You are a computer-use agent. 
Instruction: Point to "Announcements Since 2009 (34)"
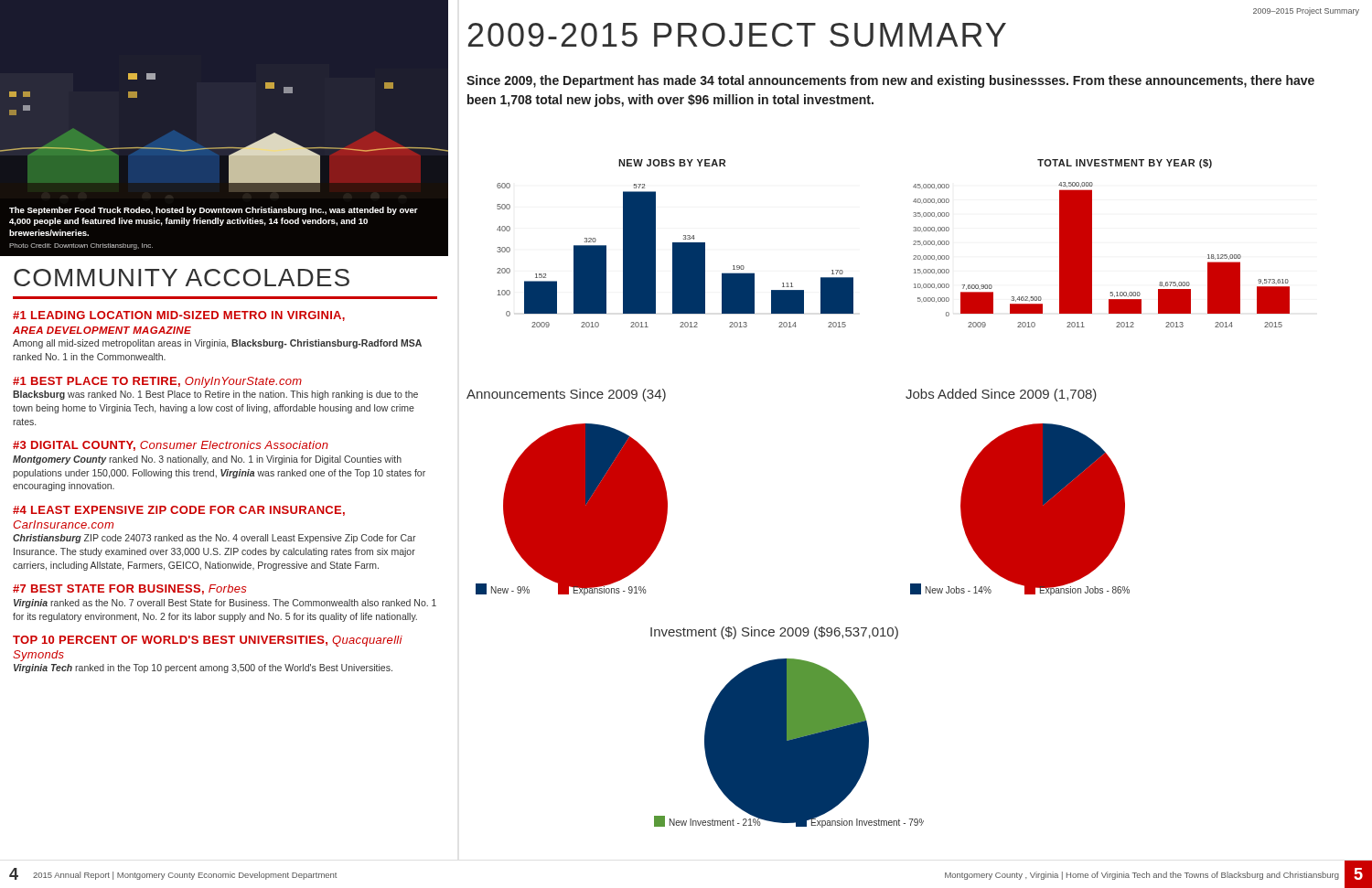pyautogui.click(x=566, y=394)
